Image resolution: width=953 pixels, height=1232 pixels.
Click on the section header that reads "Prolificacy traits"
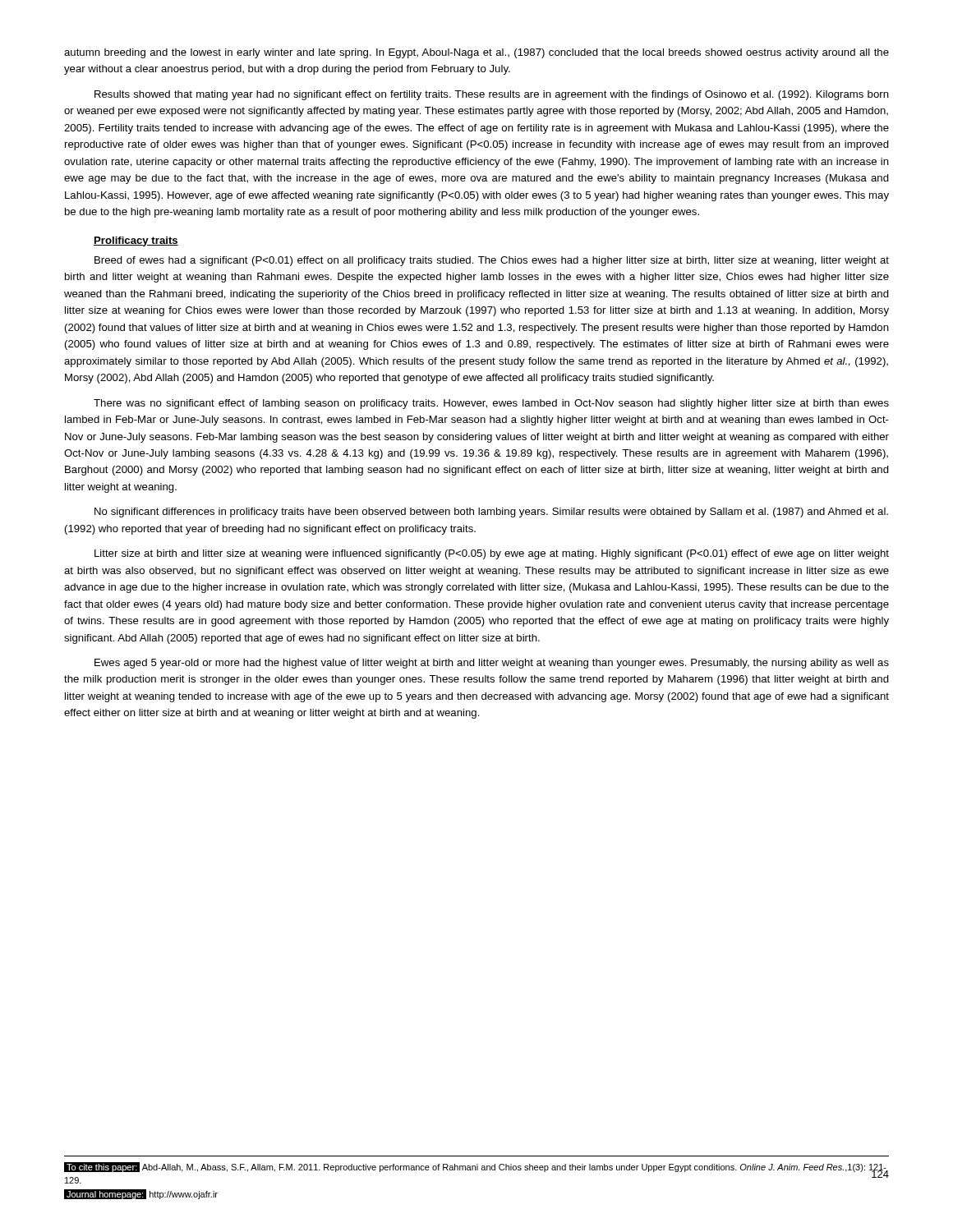[136, 240]
